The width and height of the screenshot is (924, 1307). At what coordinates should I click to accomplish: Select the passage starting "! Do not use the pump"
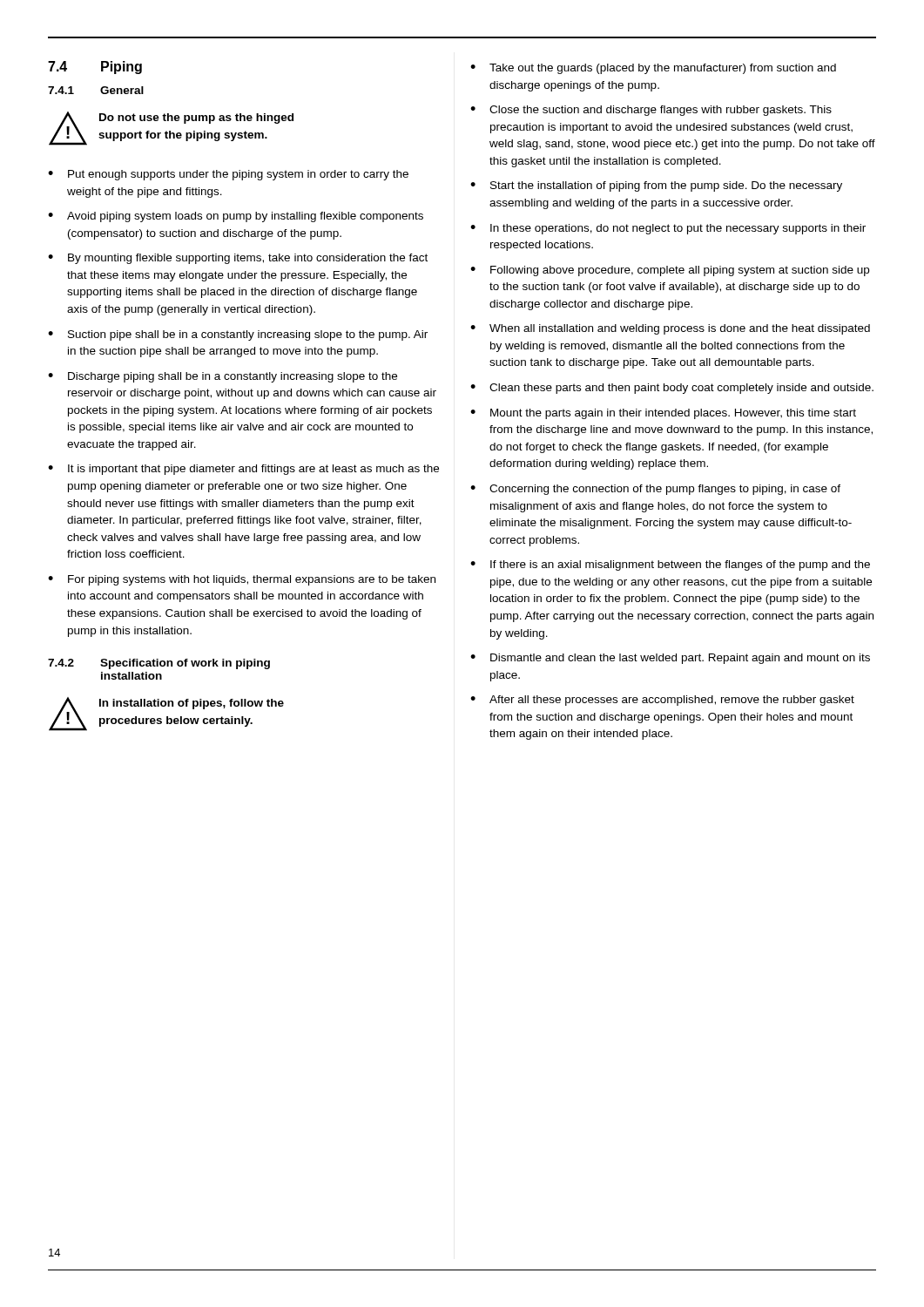click(x=171, y=129)
